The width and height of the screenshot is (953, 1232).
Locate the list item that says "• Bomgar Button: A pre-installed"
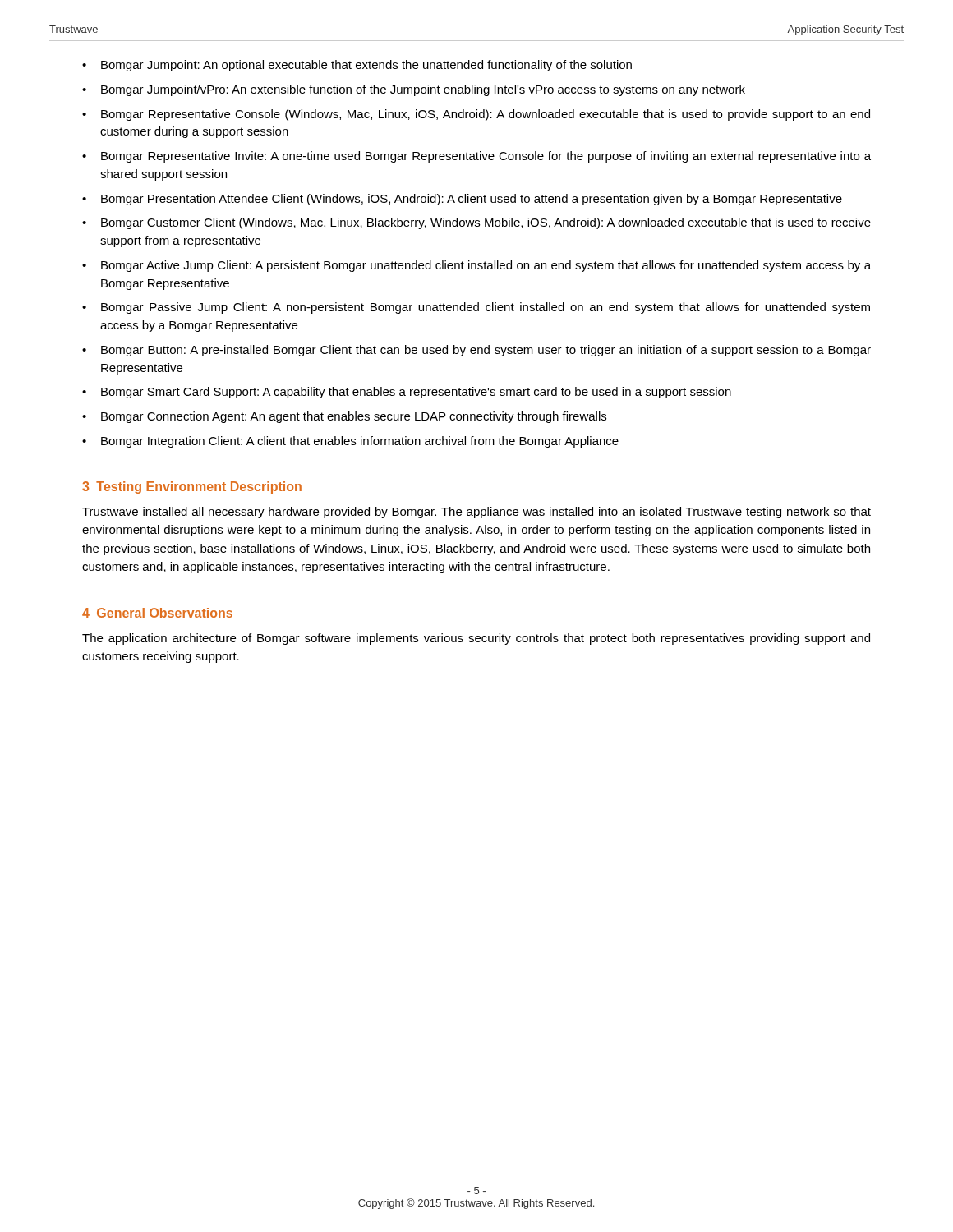tap(476, 359)
